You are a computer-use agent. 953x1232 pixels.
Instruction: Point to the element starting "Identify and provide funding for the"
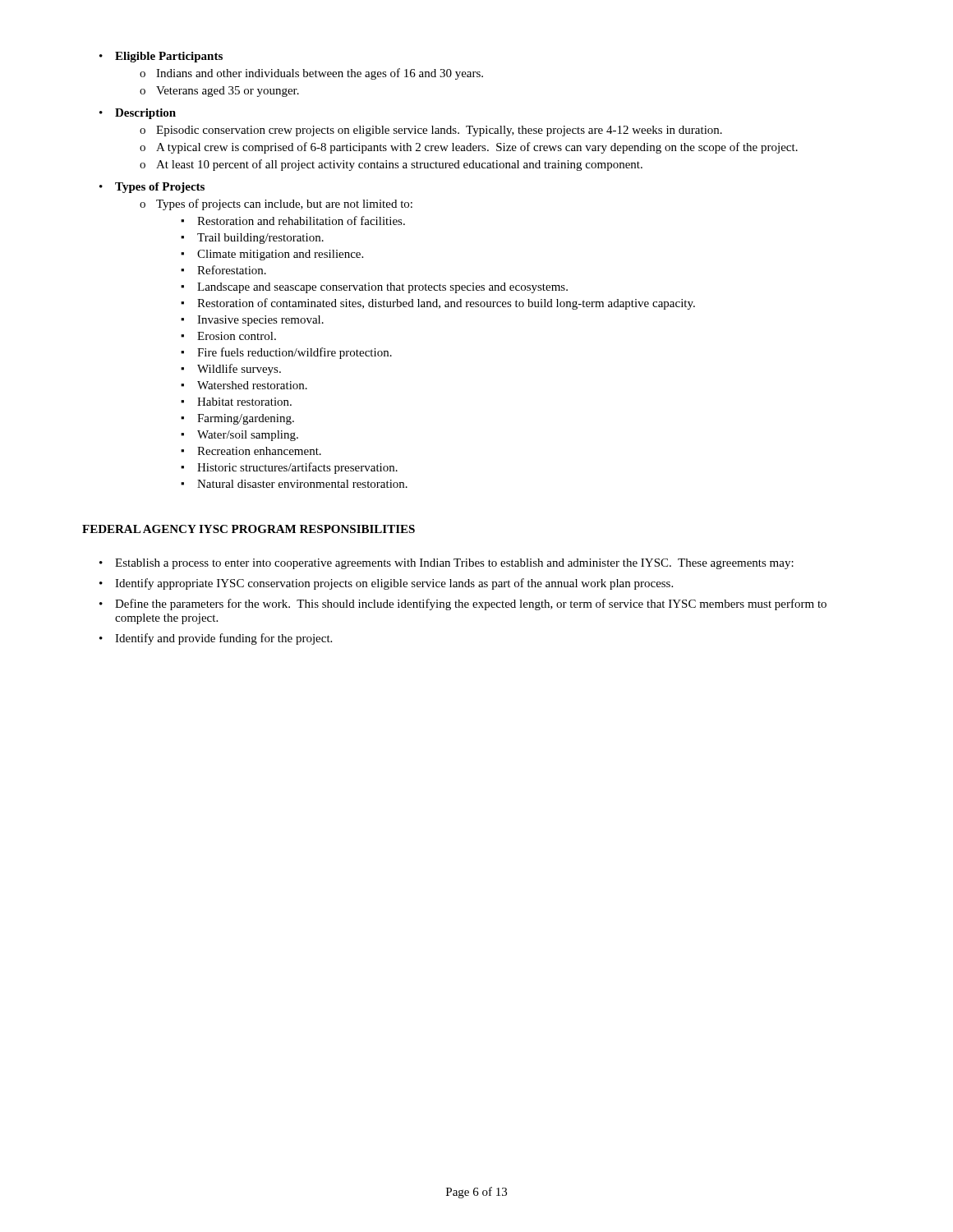[x=224, y=638]
